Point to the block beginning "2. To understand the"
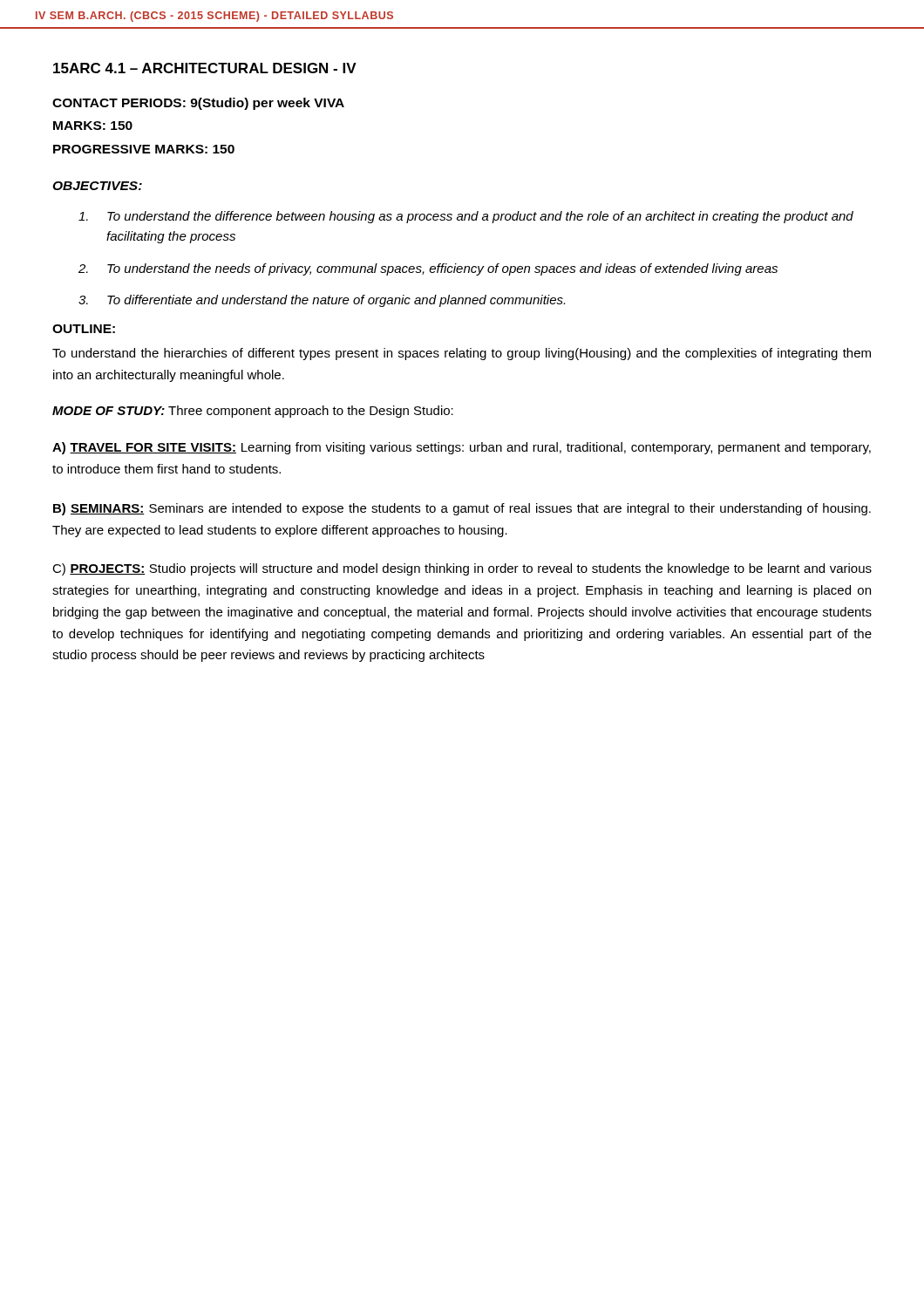 point(428,268)
